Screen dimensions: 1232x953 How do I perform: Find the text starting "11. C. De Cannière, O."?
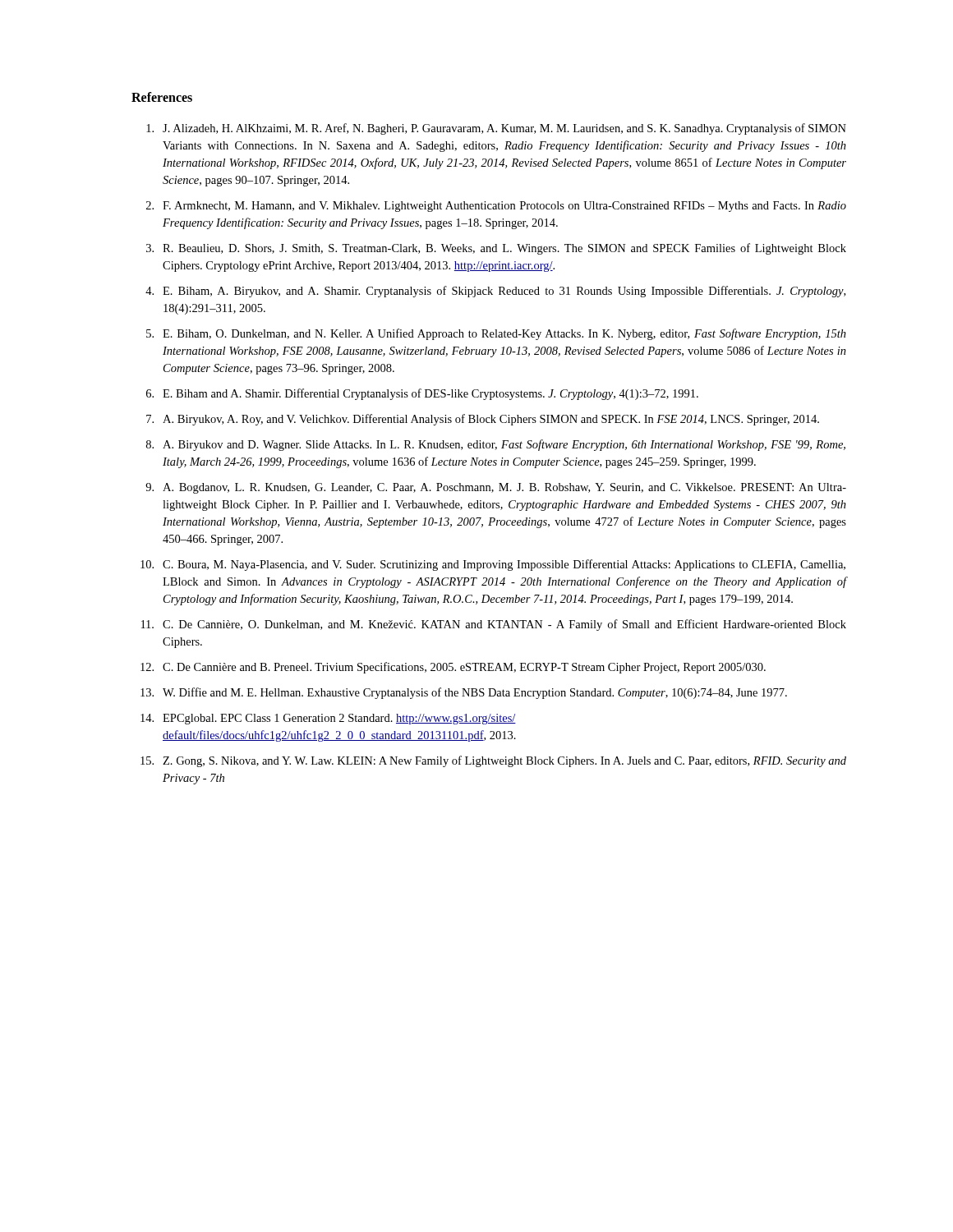[x=489, y=634]
